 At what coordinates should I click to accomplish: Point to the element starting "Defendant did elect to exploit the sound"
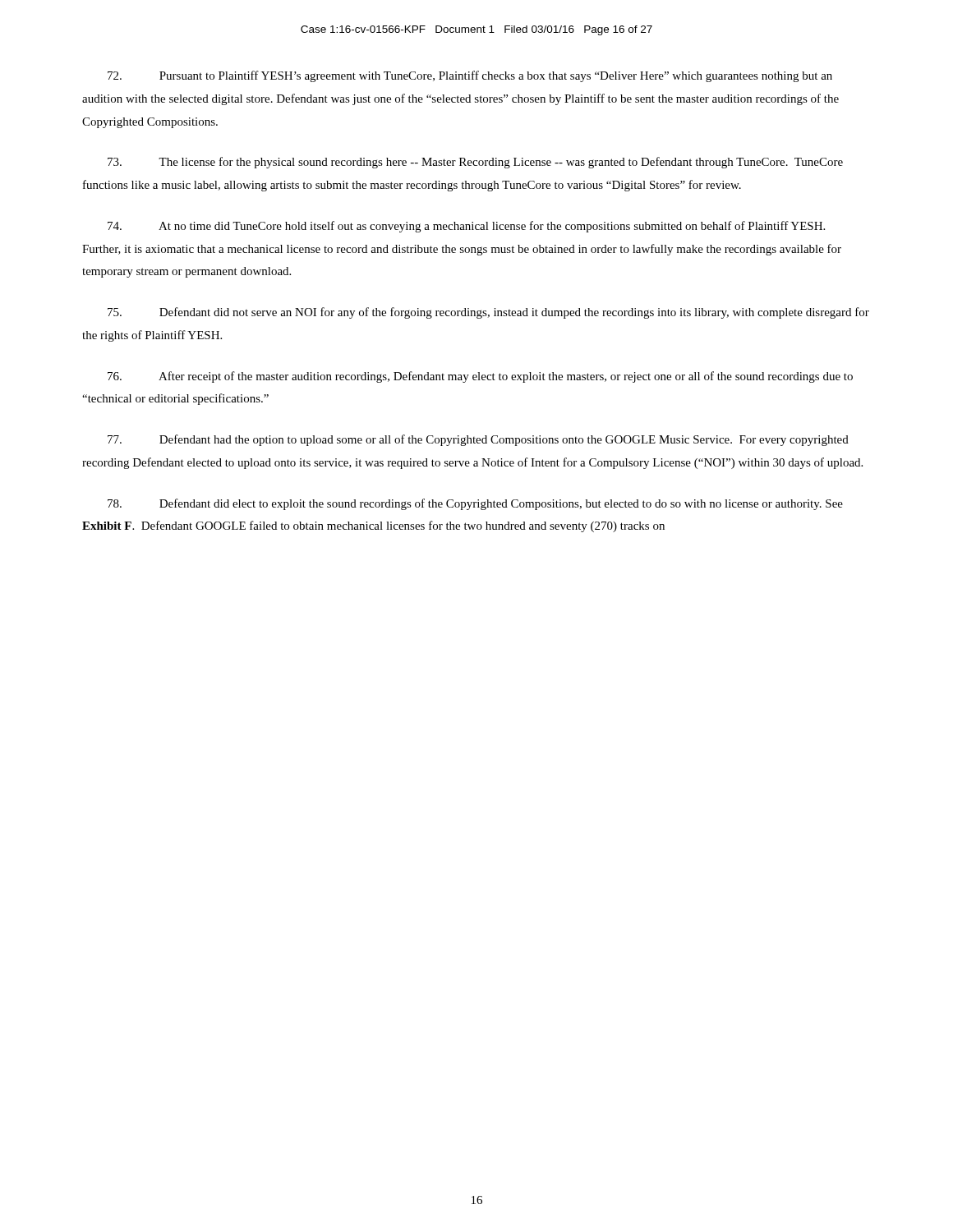click(462, 512)
